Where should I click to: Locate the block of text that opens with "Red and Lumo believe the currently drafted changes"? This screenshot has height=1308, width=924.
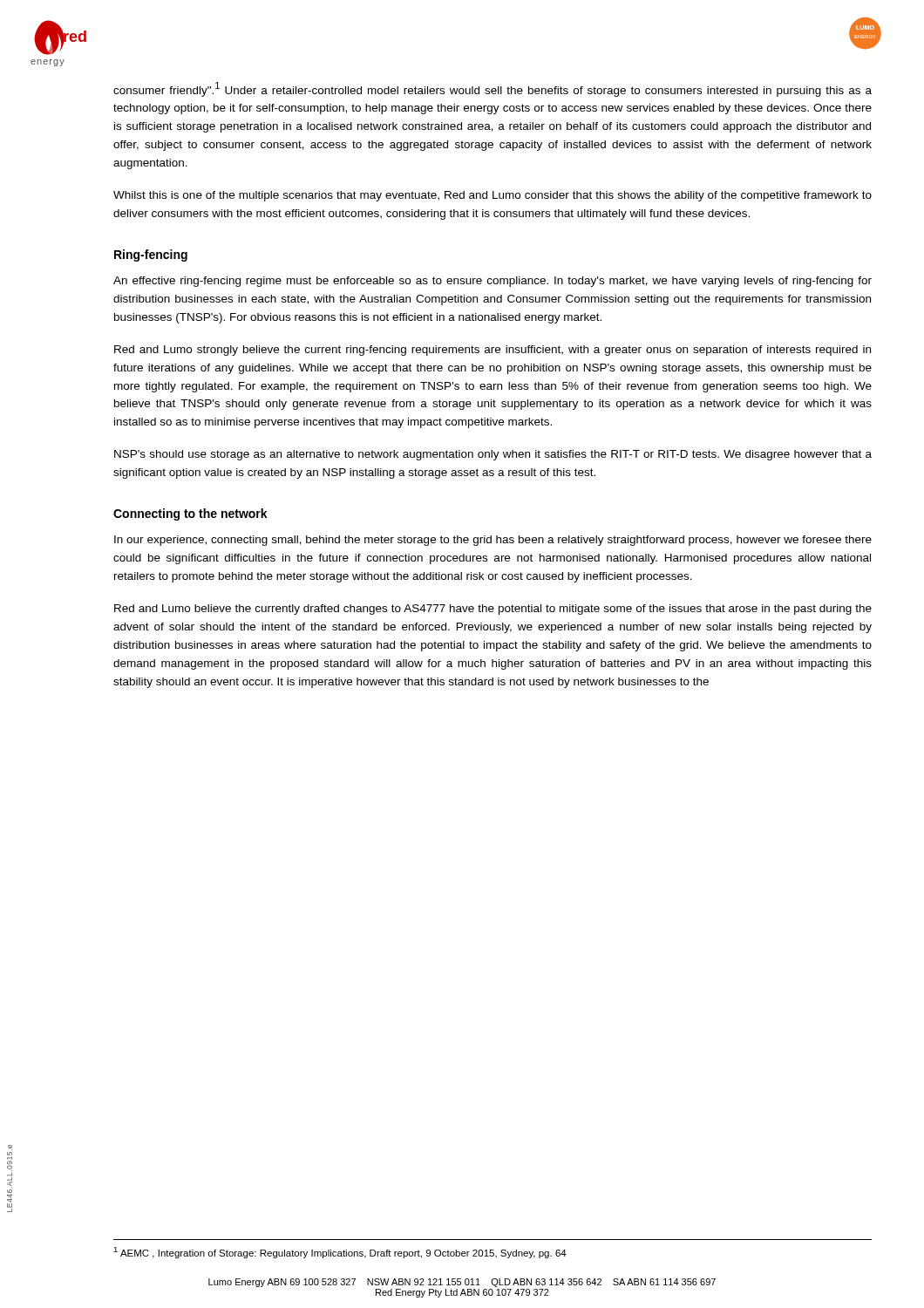pos(492,645)
